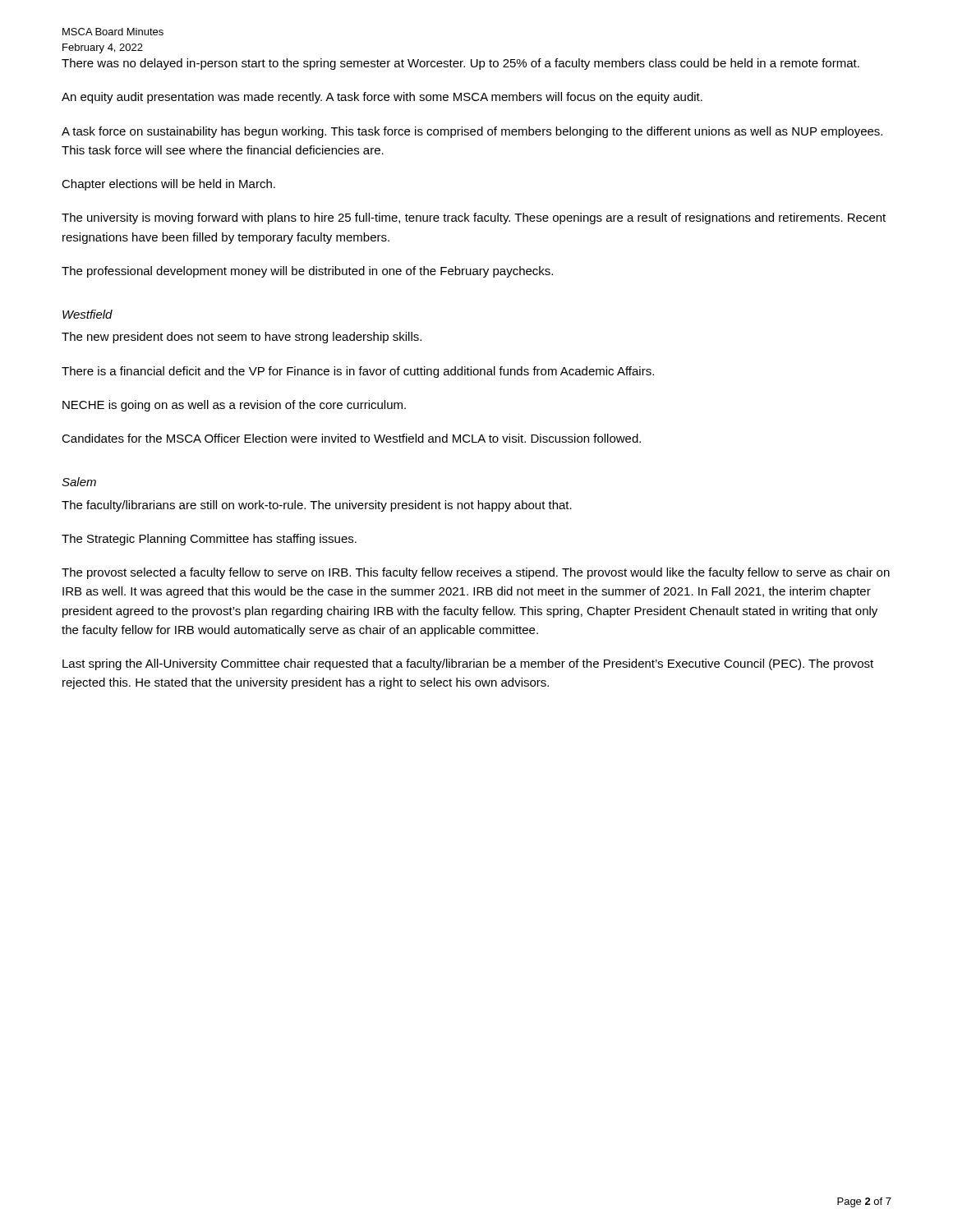Select the text block containing "Chapter elections will be held in"
This screenshot has width=953, height=1232.
[x=169, y=184]
